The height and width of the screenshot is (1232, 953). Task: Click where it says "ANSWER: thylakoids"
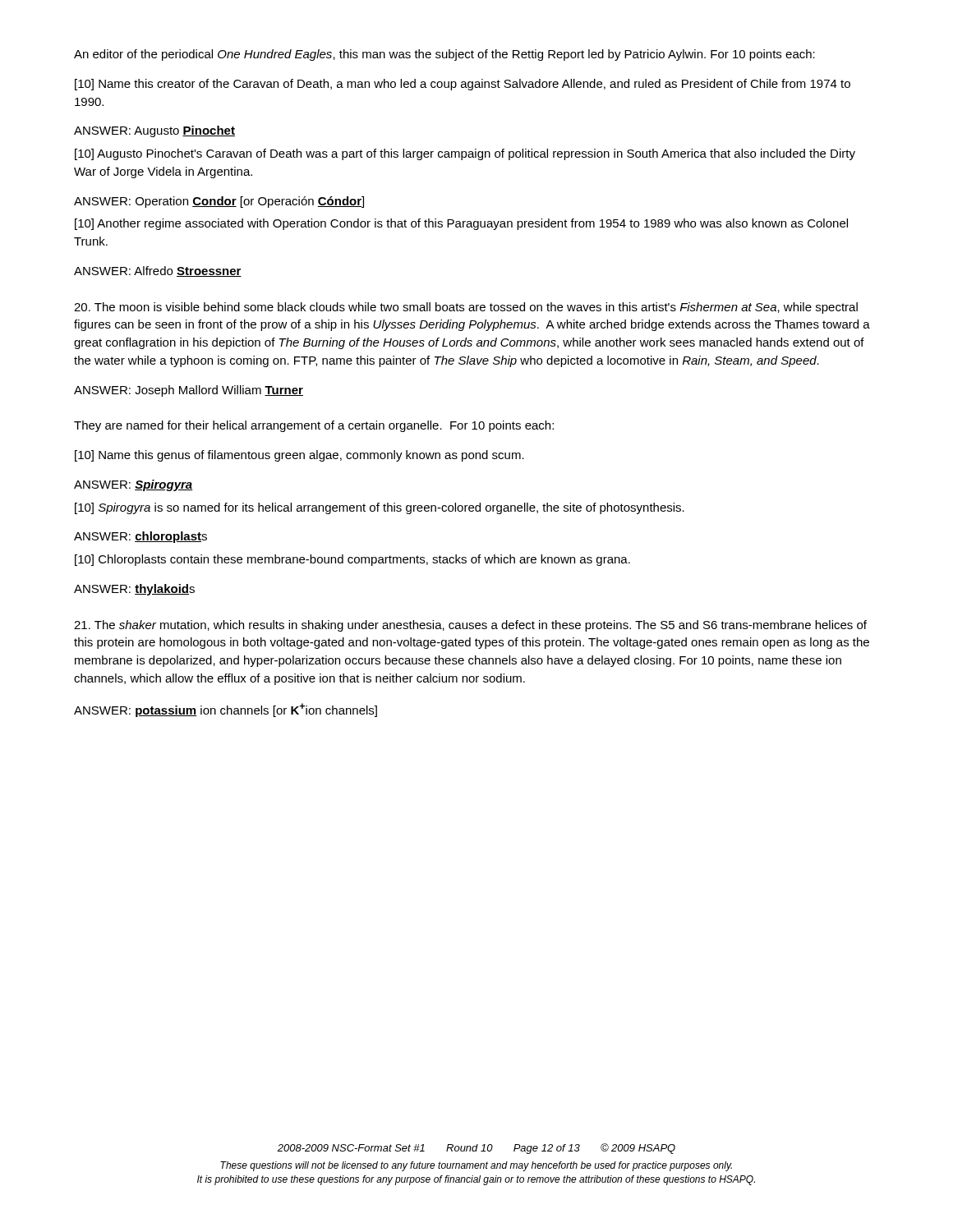[134, 590]
